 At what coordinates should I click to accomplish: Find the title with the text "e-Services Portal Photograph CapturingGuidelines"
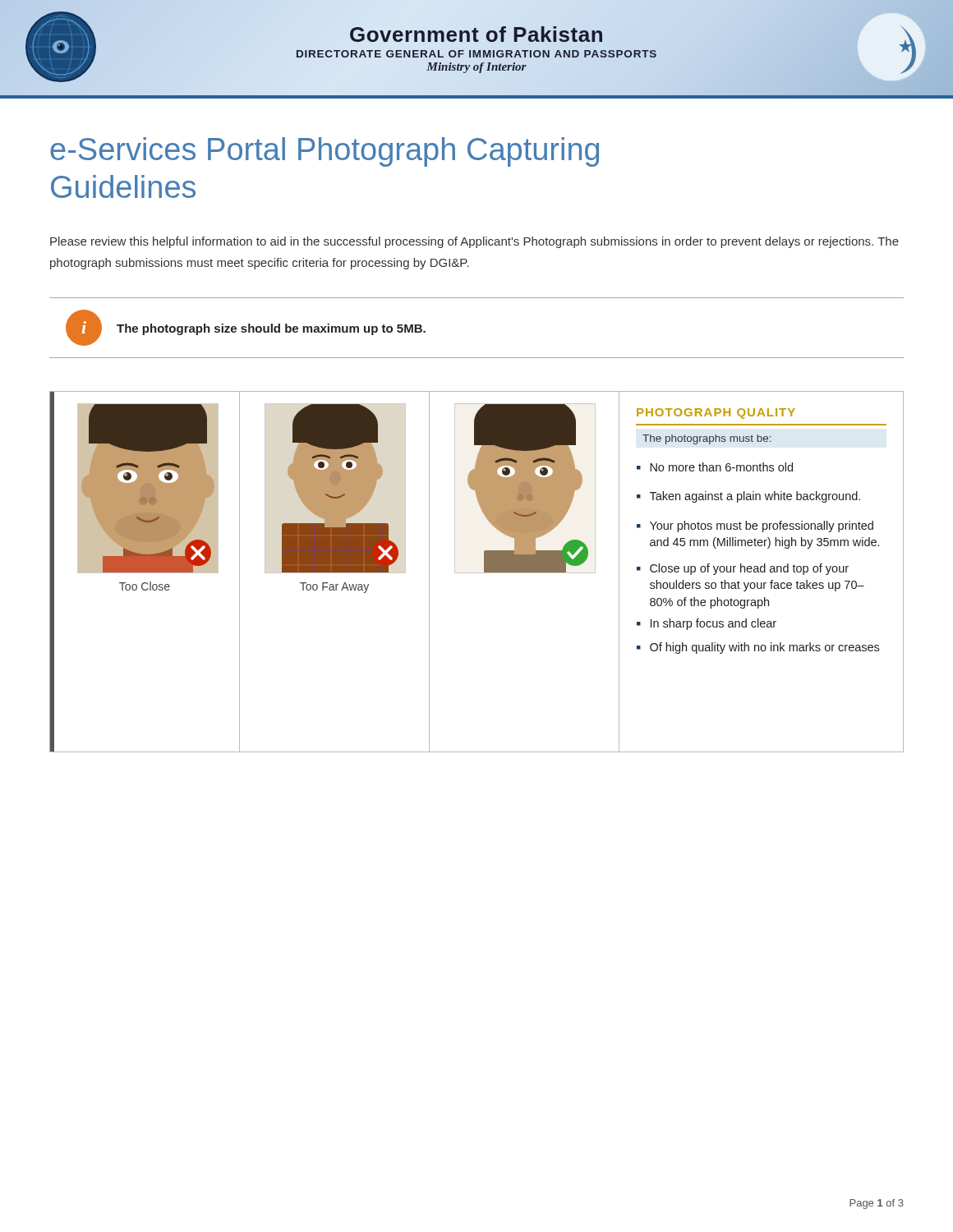[476, 169]
